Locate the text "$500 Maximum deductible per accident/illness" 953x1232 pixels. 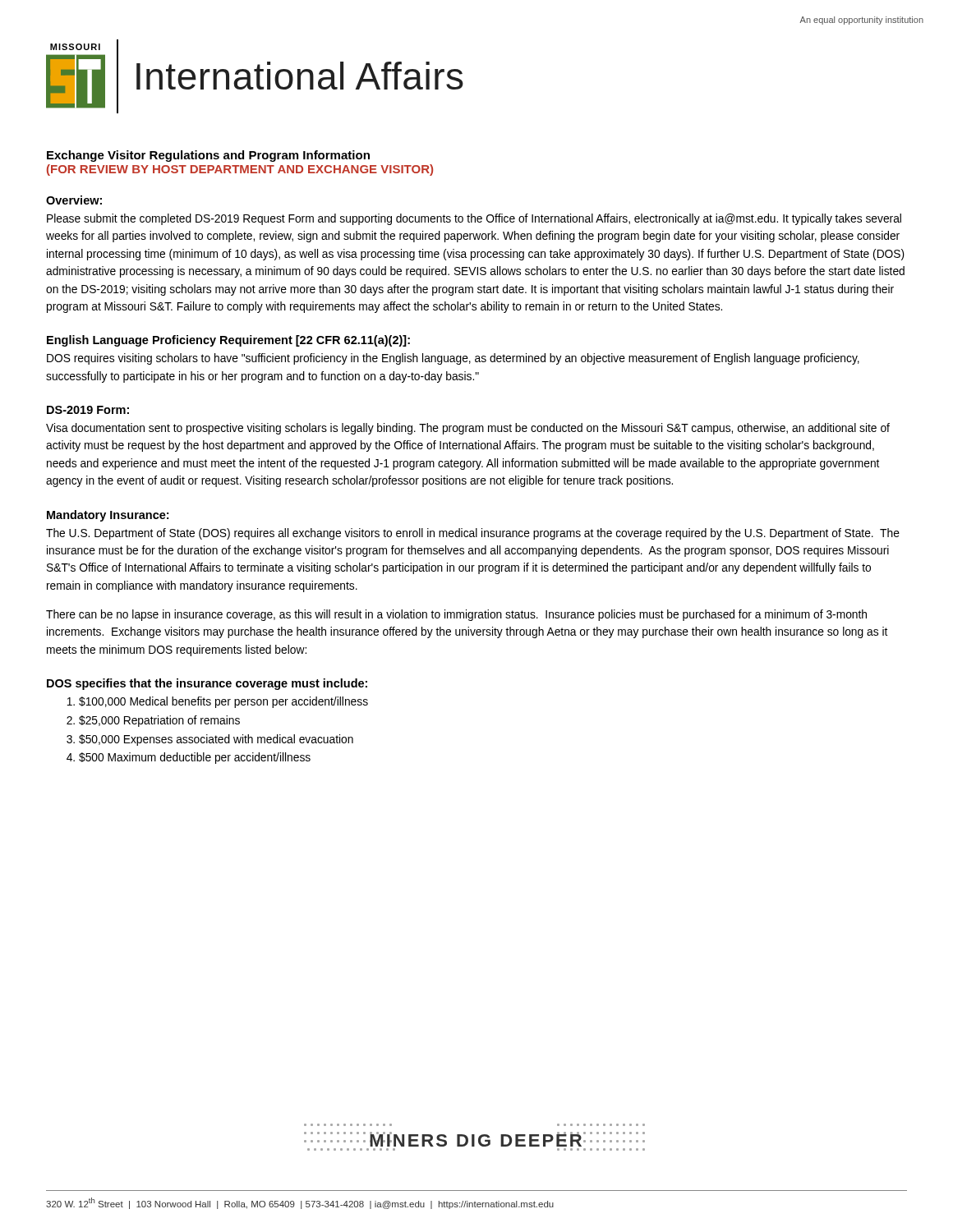(x=195, y=758)
